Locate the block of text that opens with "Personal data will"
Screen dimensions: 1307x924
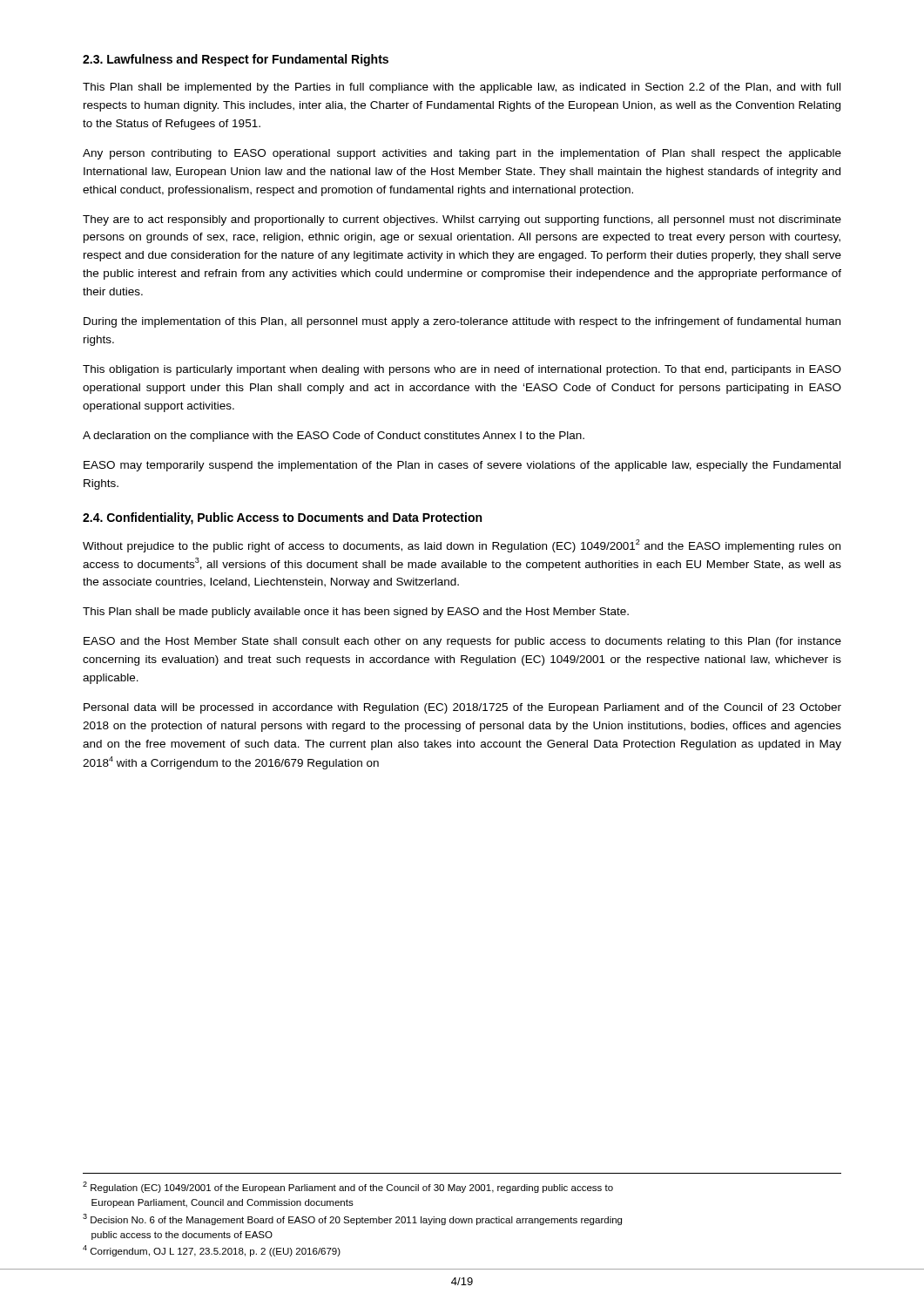462,735
